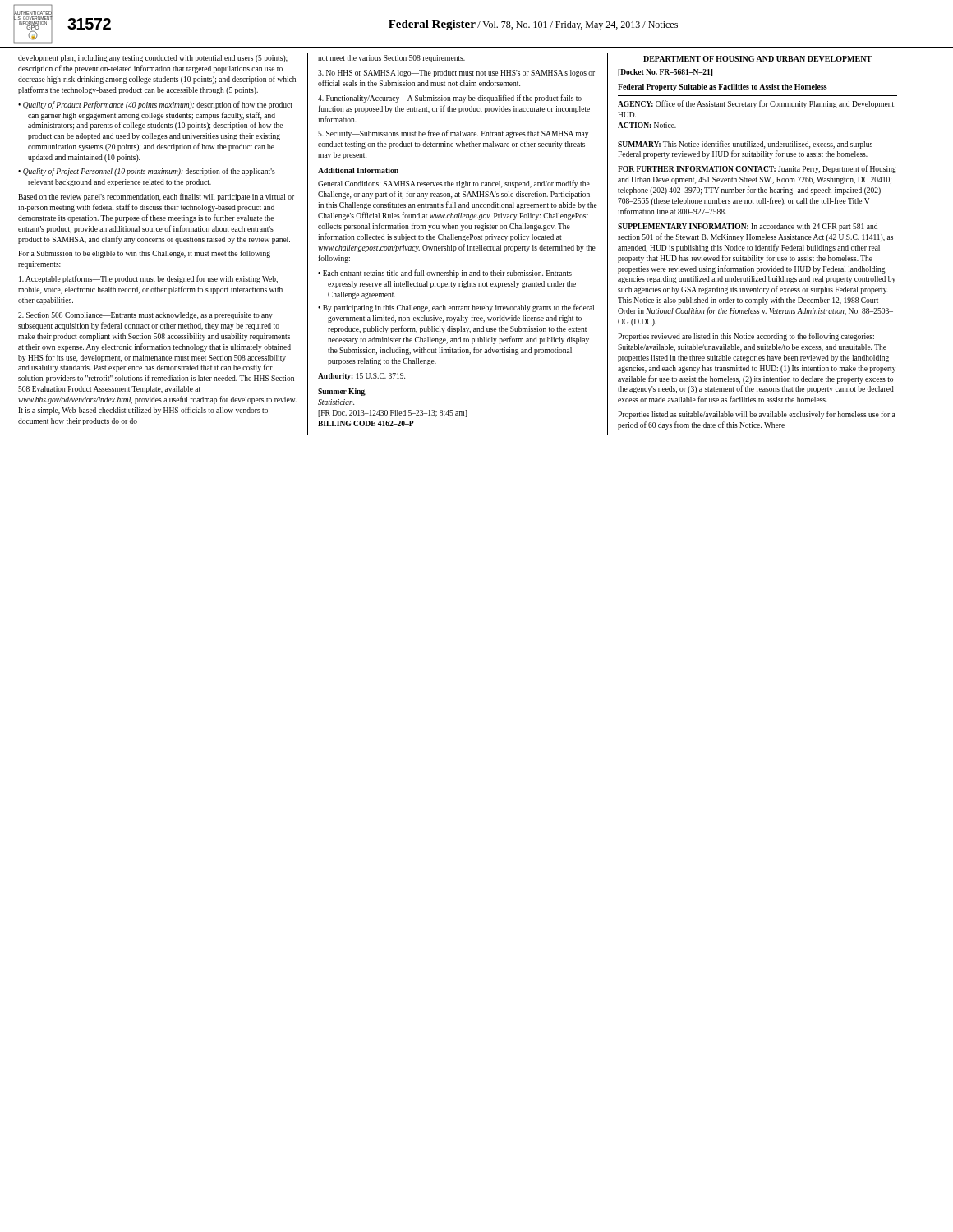Navigate to the block starting "Additional Information"
953x1232 pixels.
pos(358,171)
